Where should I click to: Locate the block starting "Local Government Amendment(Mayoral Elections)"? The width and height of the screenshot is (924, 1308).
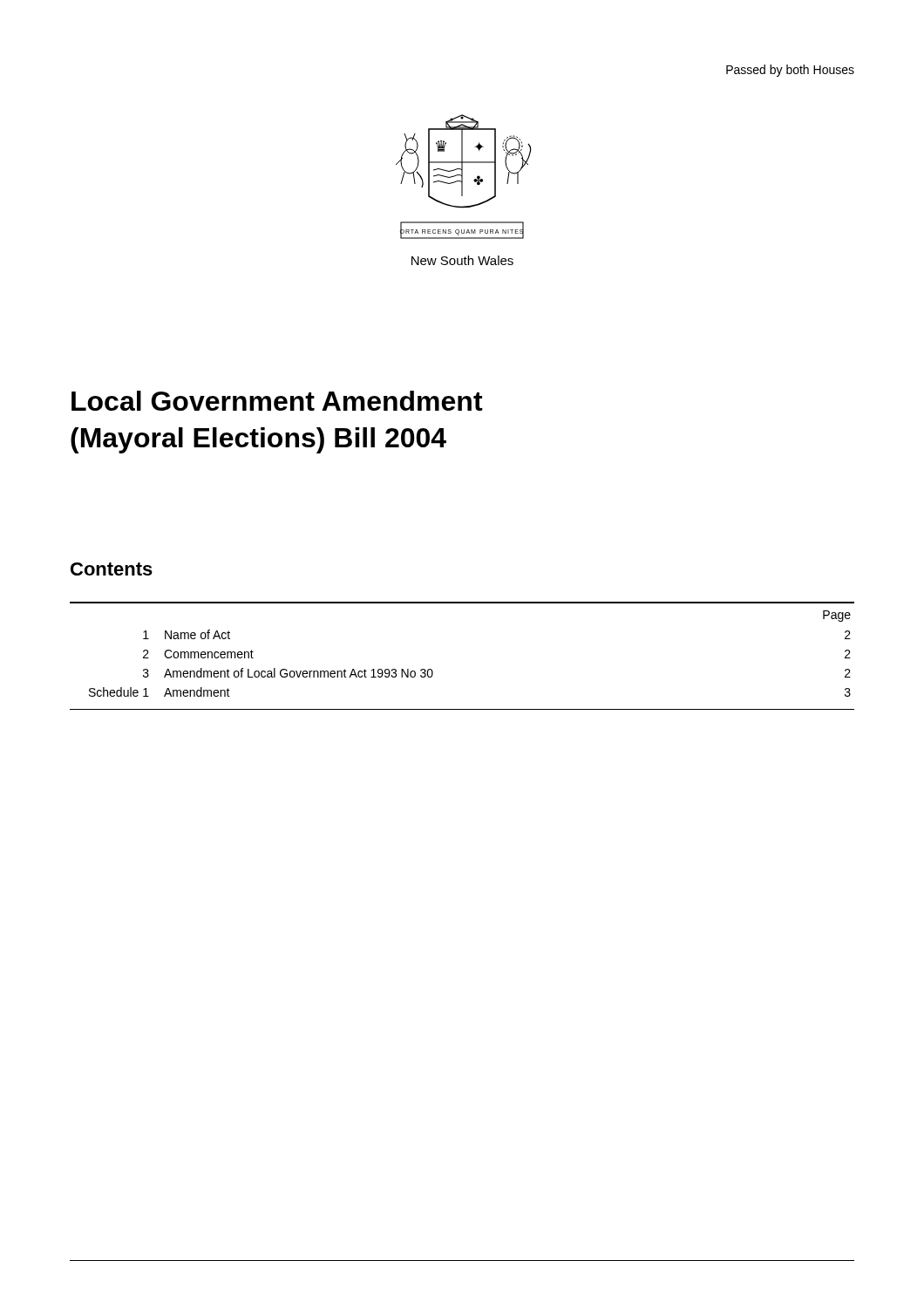(375, 420)
